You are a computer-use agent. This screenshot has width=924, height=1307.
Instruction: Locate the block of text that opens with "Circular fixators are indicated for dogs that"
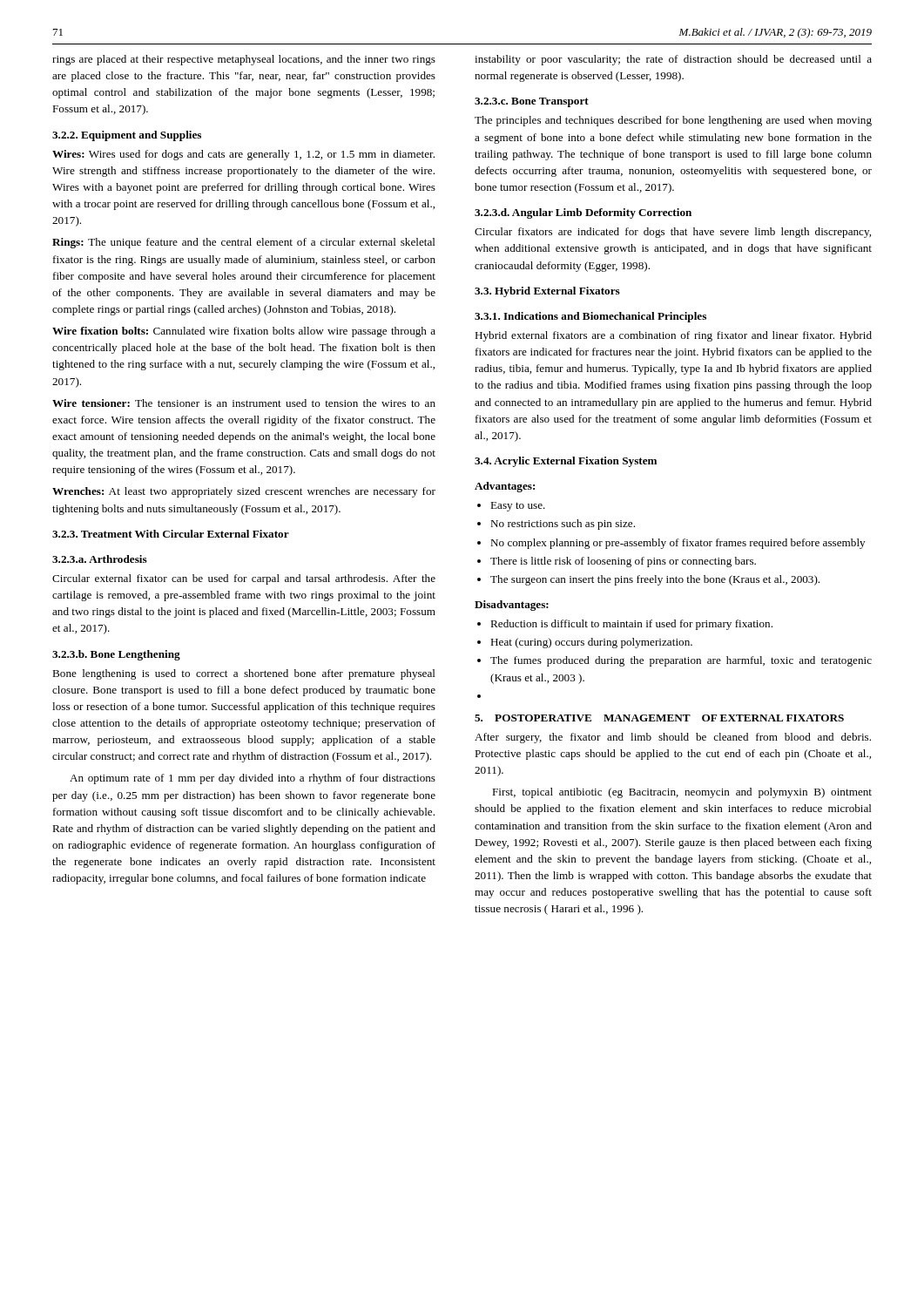pos(673,248)
